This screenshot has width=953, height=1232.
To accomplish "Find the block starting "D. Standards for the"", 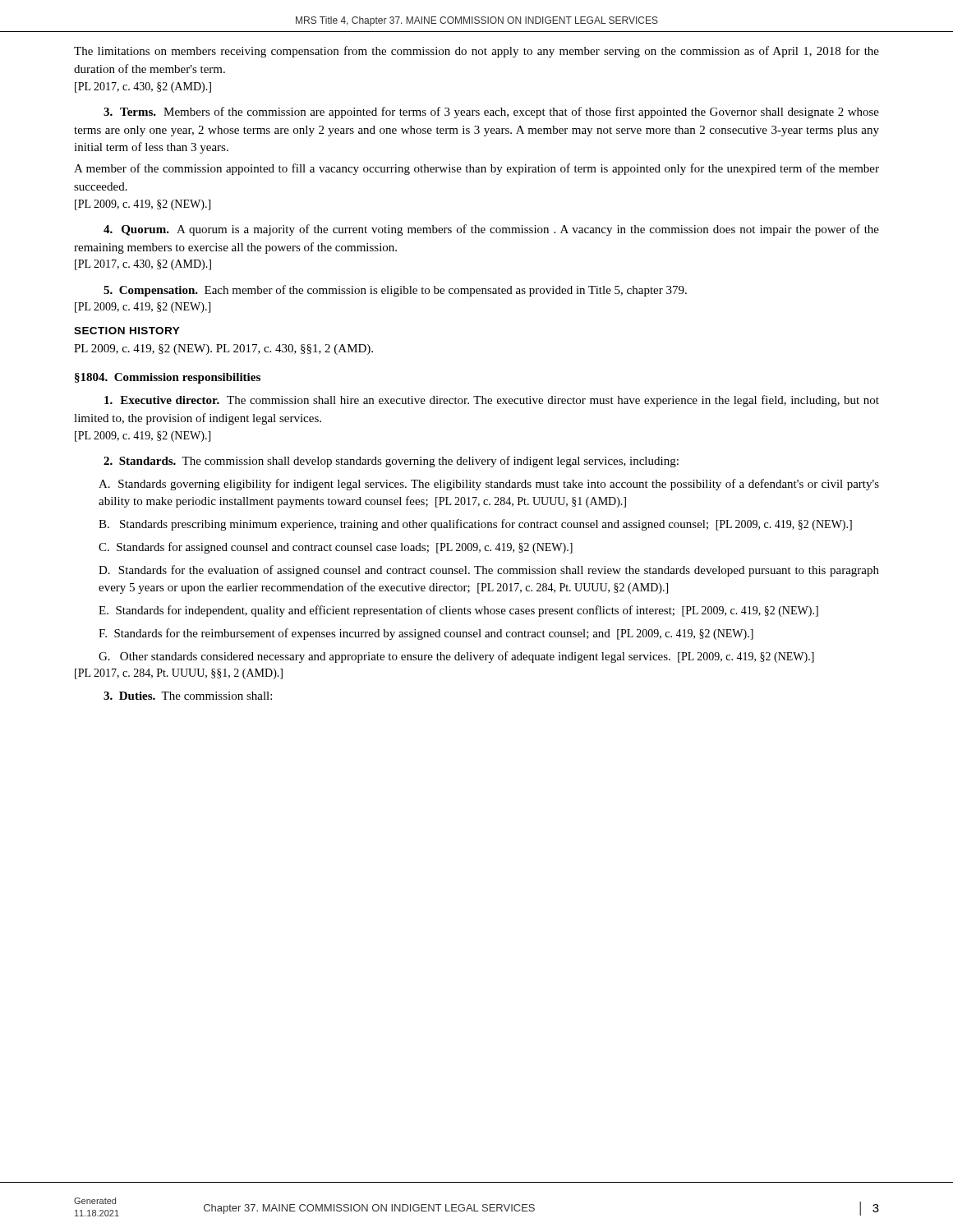I will point(489,579).
